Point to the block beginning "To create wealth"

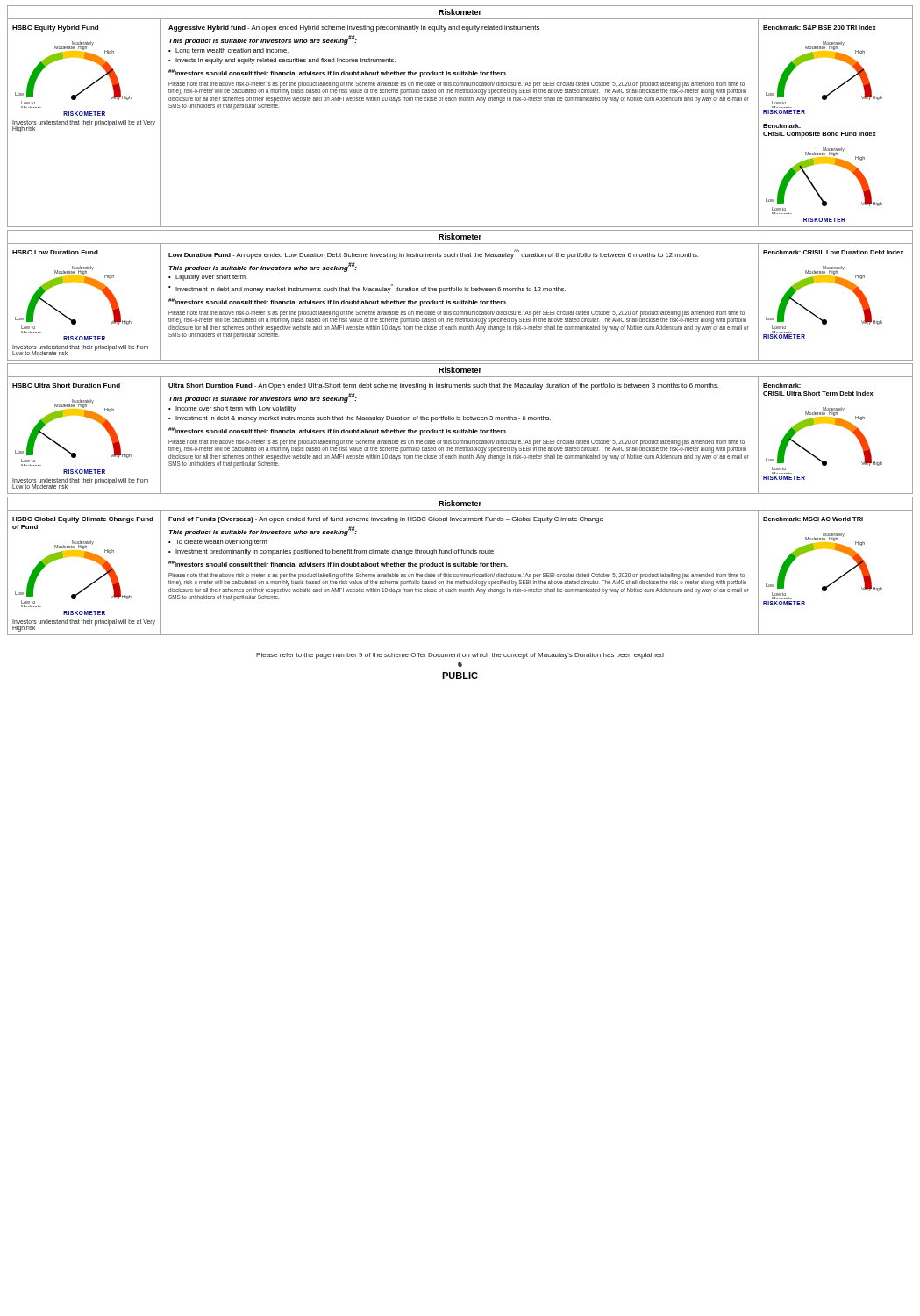(x=221, y=541)
